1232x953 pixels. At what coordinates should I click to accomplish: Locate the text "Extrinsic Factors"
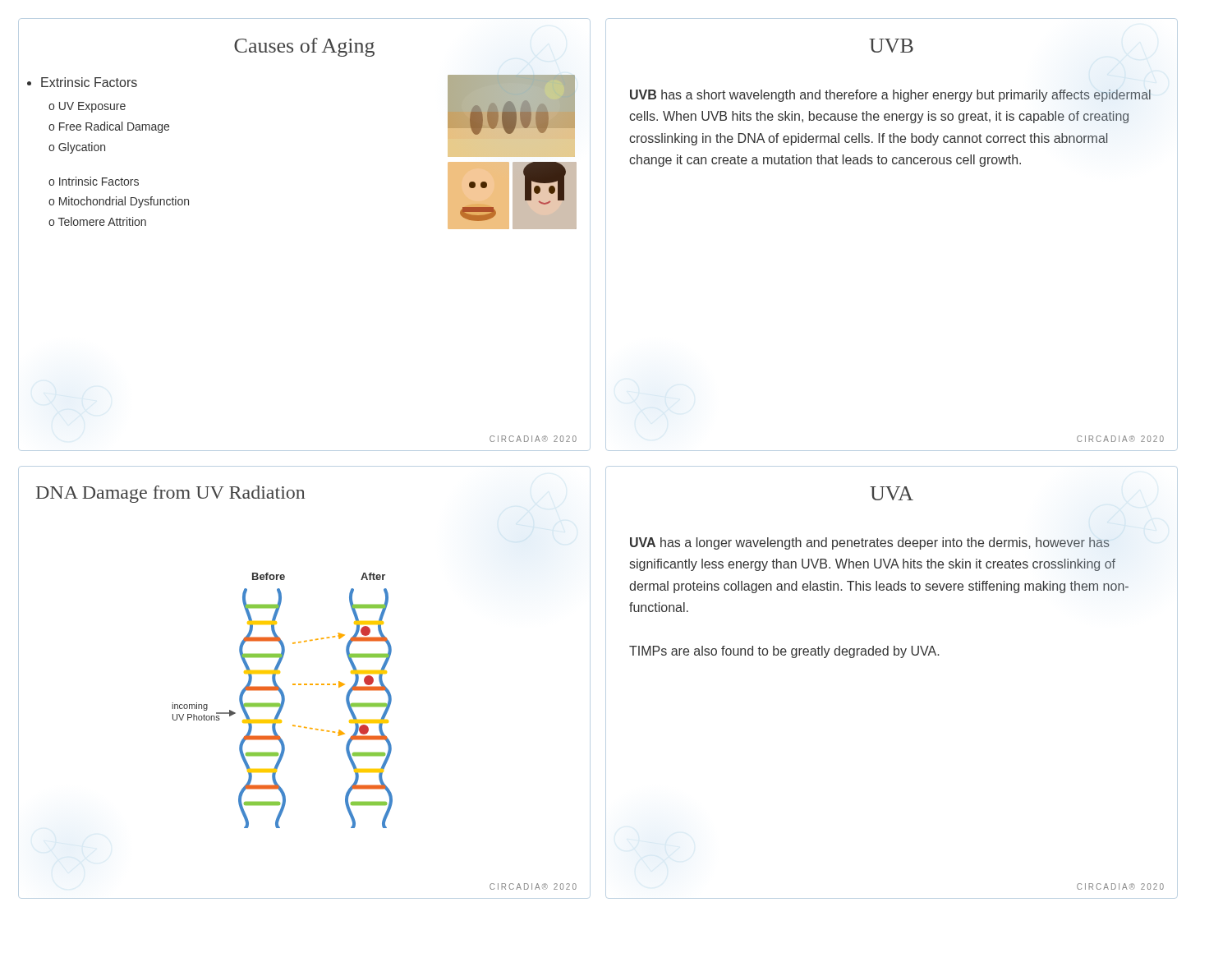pyautogui.click(x=89, y=83)
